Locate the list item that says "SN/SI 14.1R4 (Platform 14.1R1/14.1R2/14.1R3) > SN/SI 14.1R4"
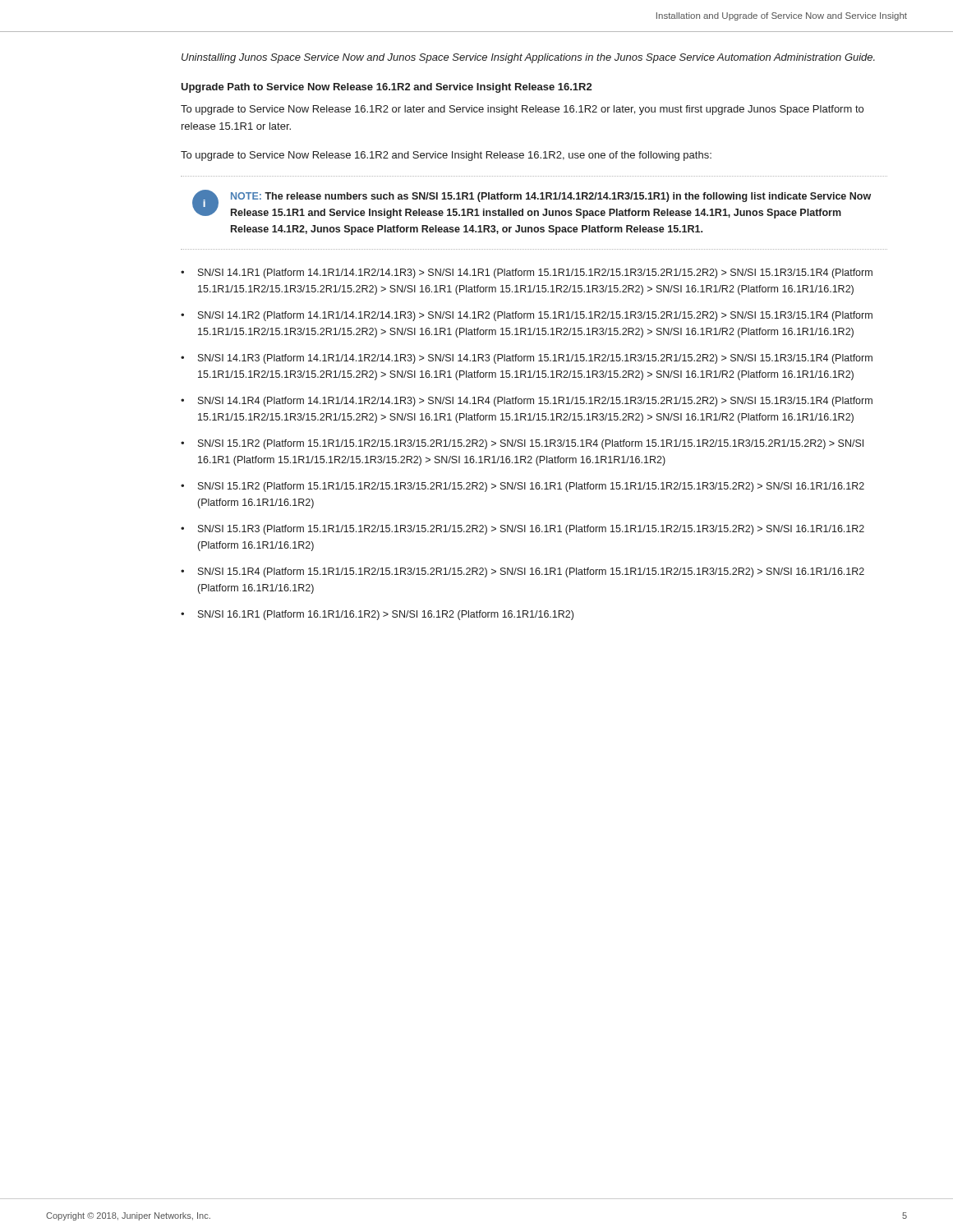This screenshot has height=1232, width=953. [x=535, y=409]
